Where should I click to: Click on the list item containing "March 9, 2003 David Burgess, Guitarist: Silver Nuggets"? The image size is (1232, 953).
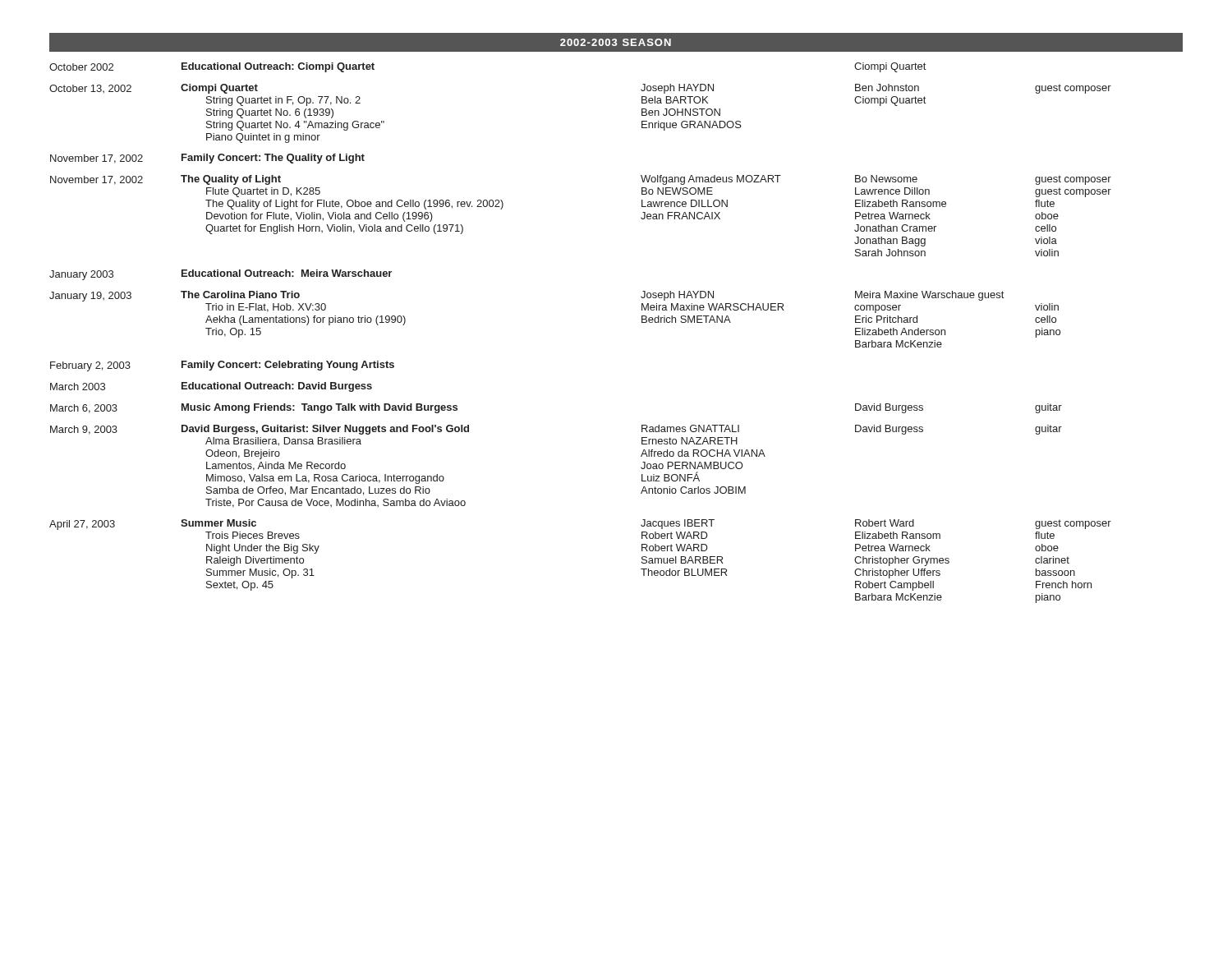[85, 430]
